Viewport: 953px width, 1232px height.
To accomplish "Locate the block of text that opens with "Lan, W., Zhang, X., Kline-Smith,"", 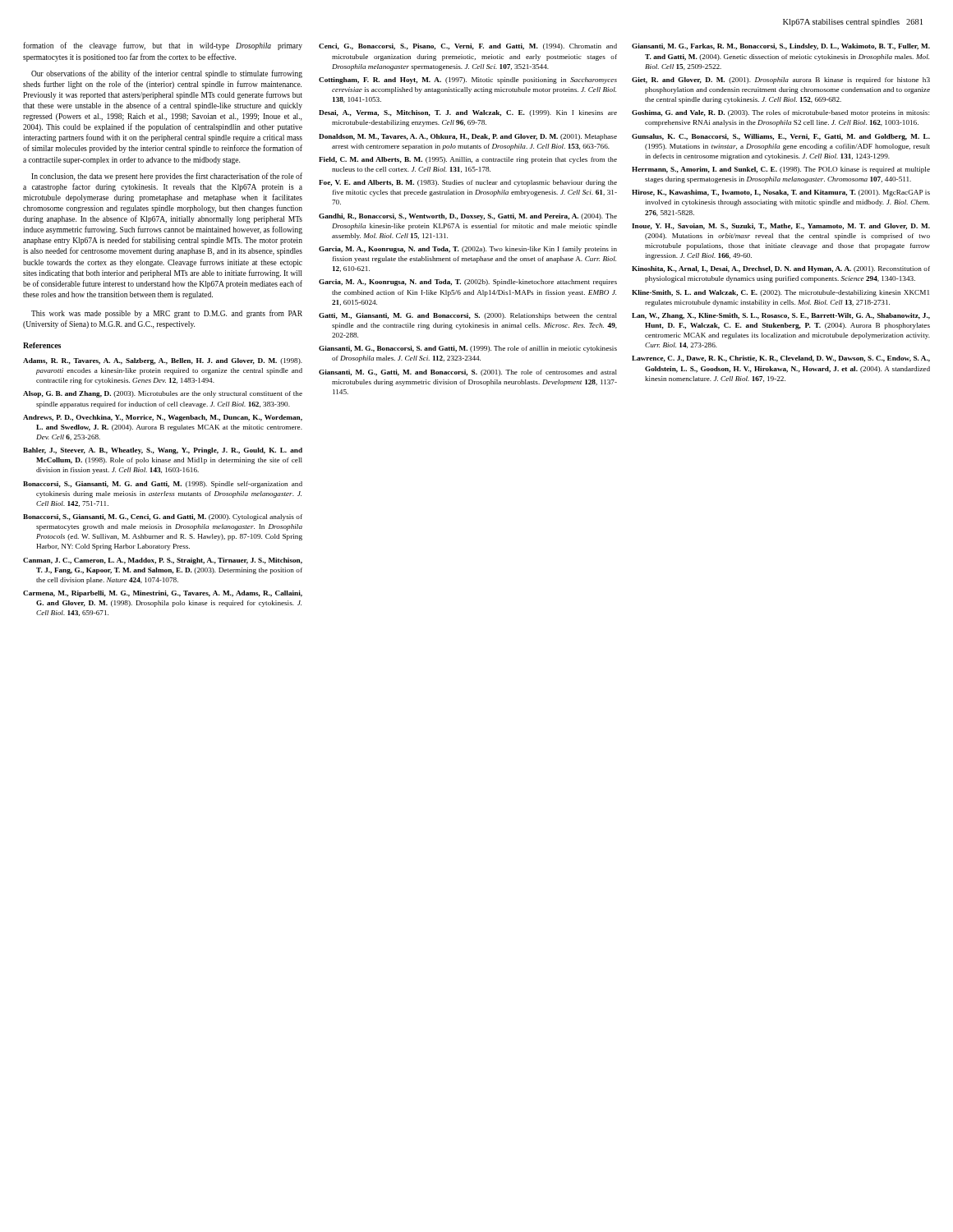I will tap(781, 330).
